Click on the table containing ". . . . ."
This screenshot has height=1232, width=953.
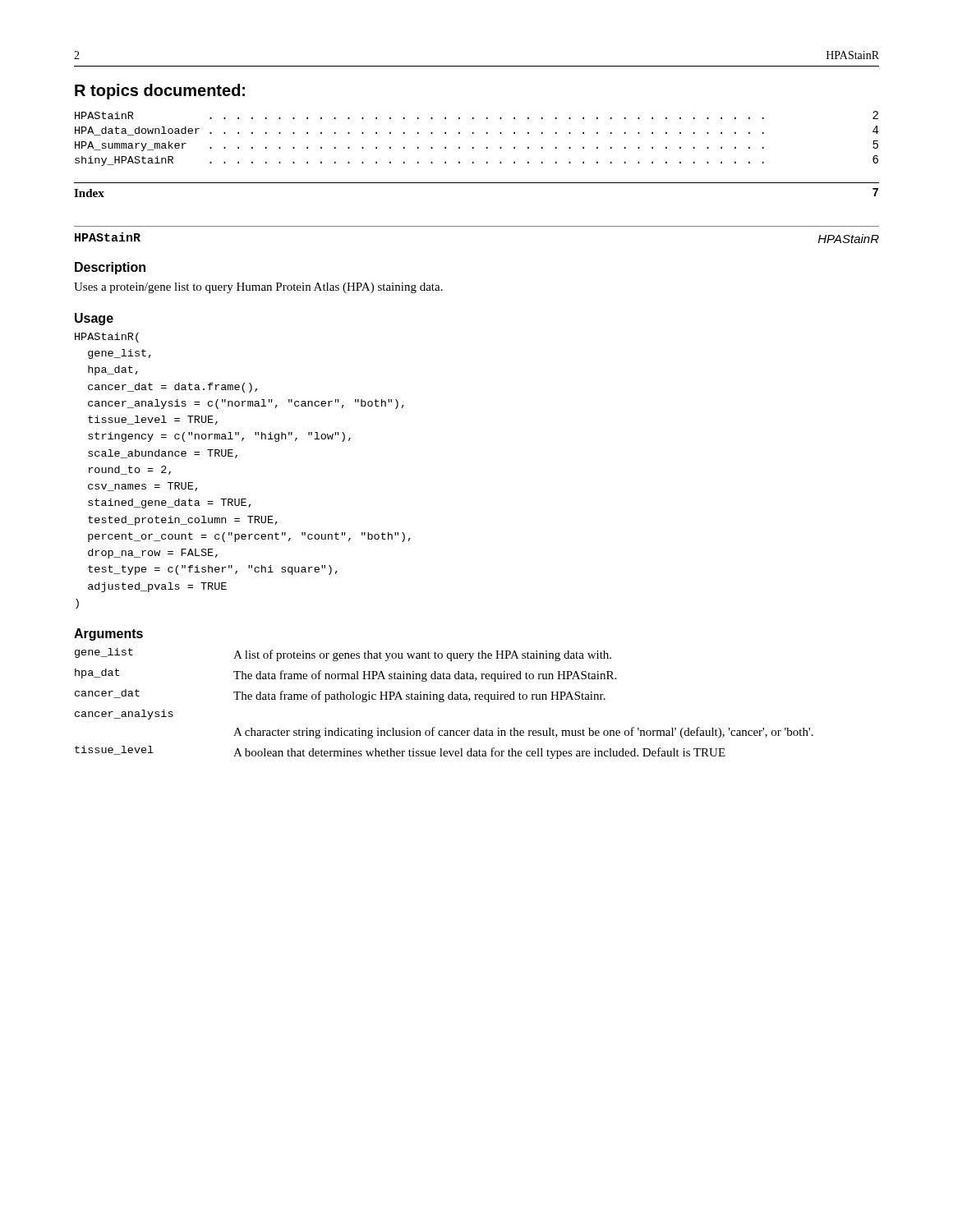(476, 138)
